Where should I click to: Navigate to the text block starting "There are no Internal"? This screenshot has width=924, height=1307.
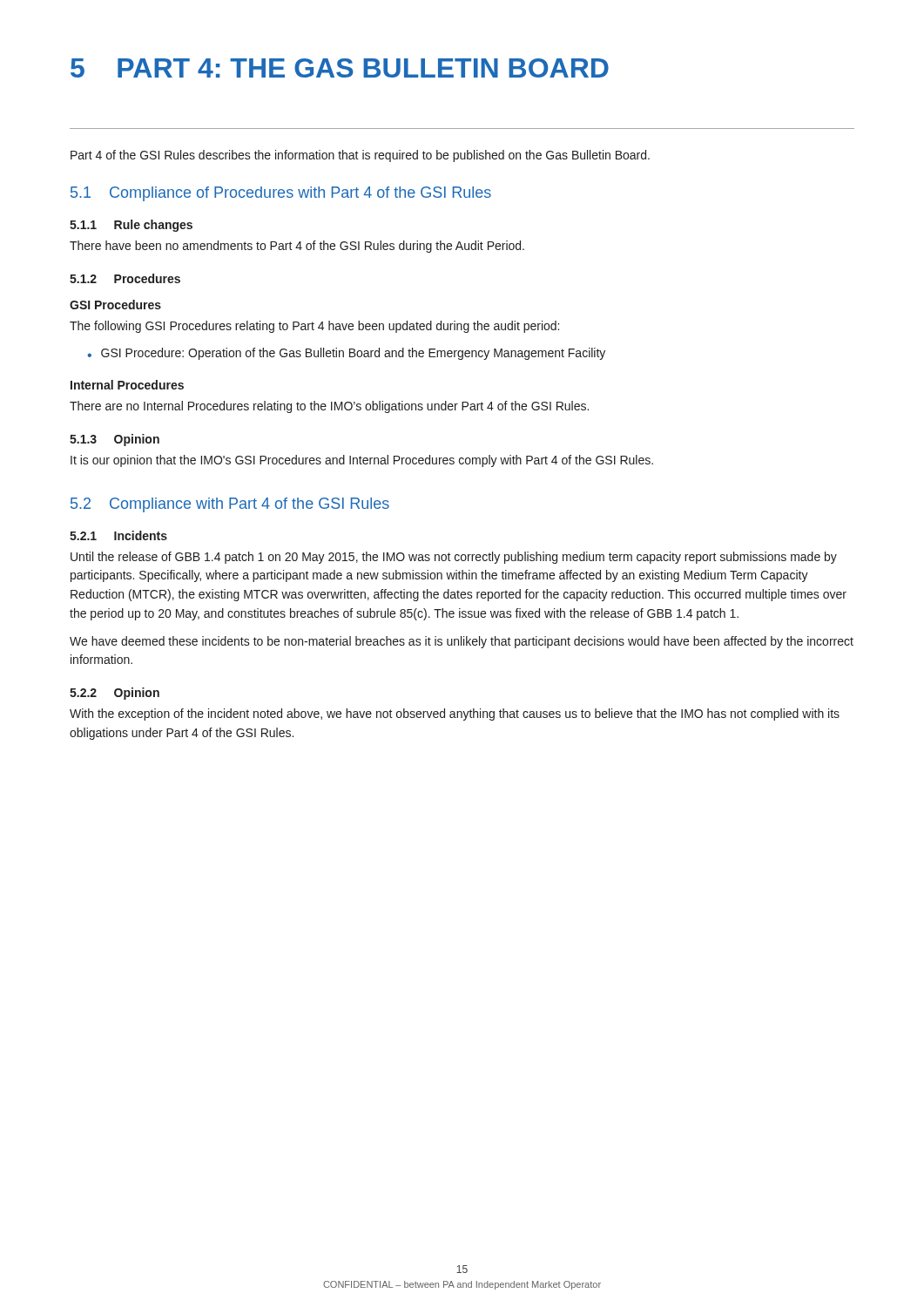[x=462, y=407]
